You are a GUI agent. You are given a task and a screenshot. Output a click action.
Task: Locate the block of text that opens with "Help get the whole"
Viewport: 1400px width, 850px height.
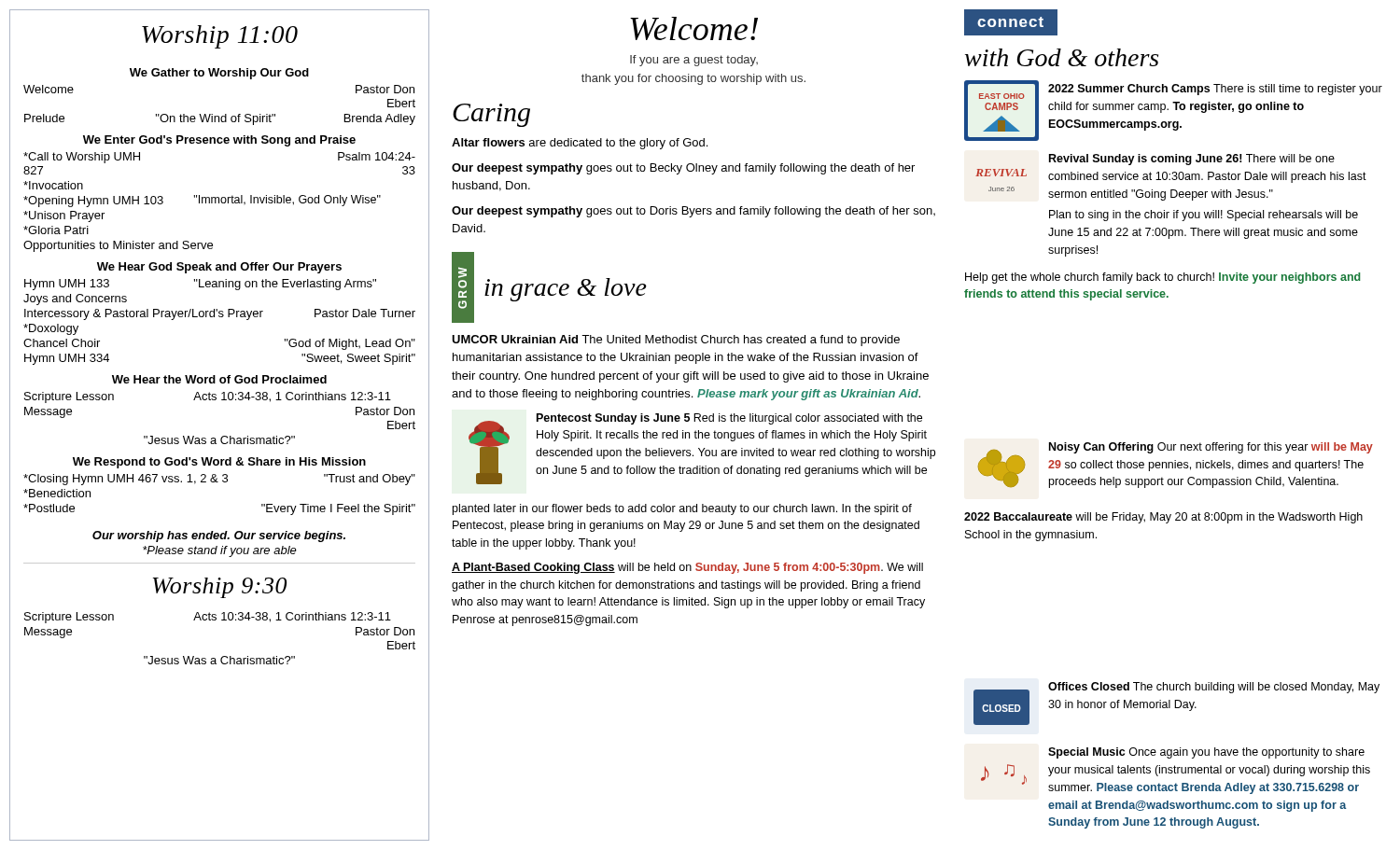(1163, 285)
